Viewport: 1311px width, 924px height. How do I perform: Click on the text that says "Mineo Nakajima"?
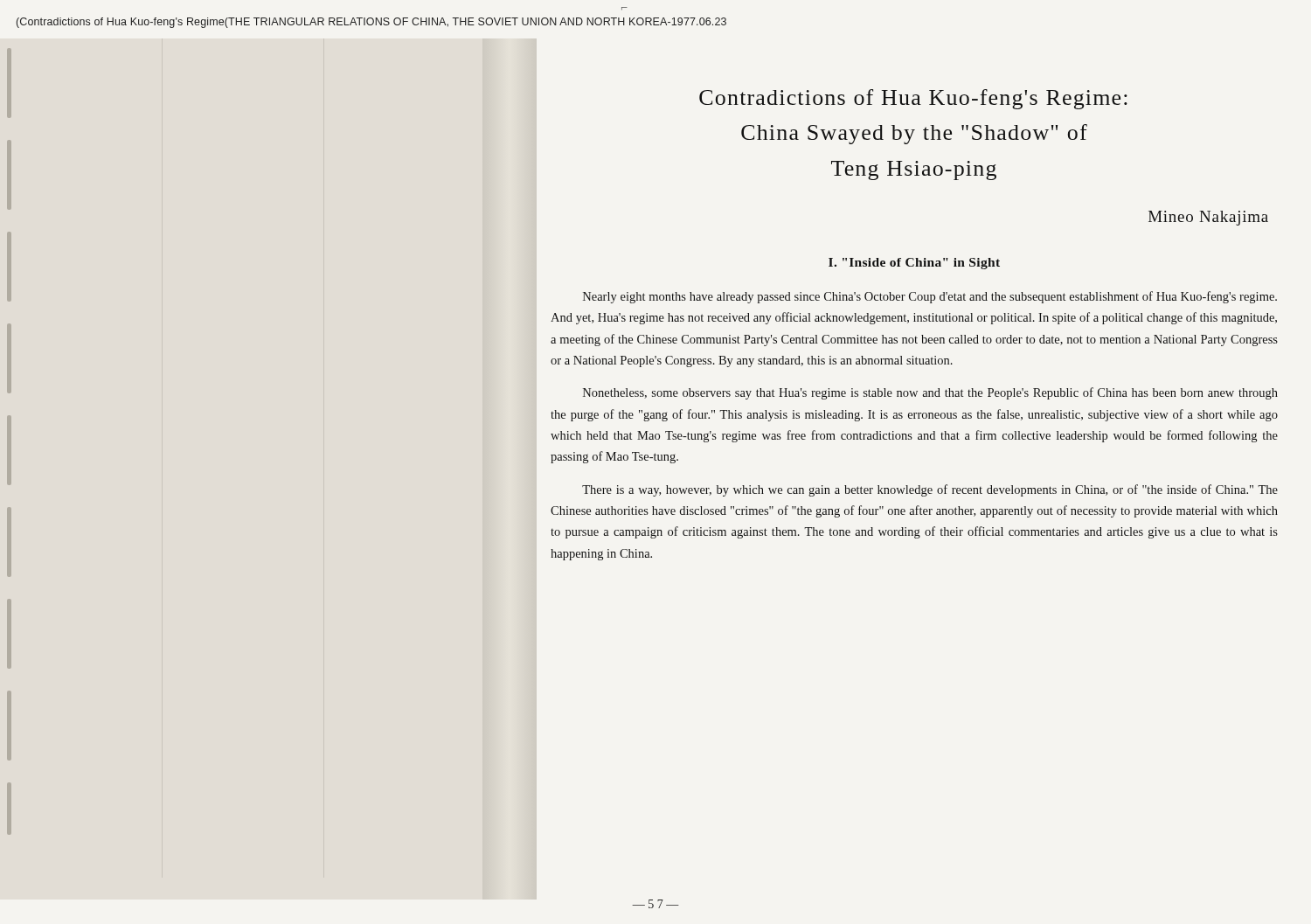(1208, 216)
